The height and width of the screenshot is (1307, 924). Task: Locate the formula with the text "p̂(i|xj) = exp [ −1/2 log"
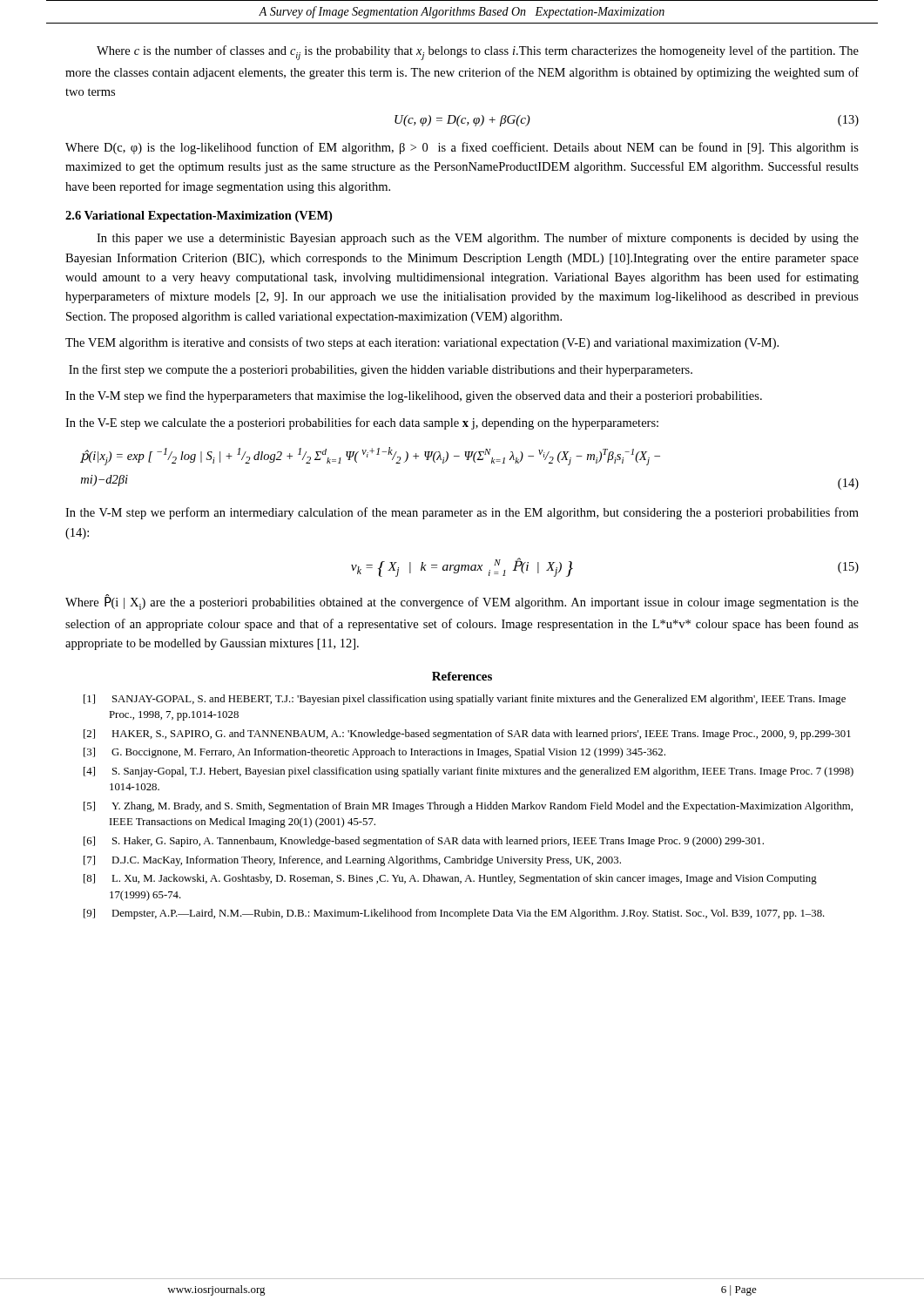[462, 467]
